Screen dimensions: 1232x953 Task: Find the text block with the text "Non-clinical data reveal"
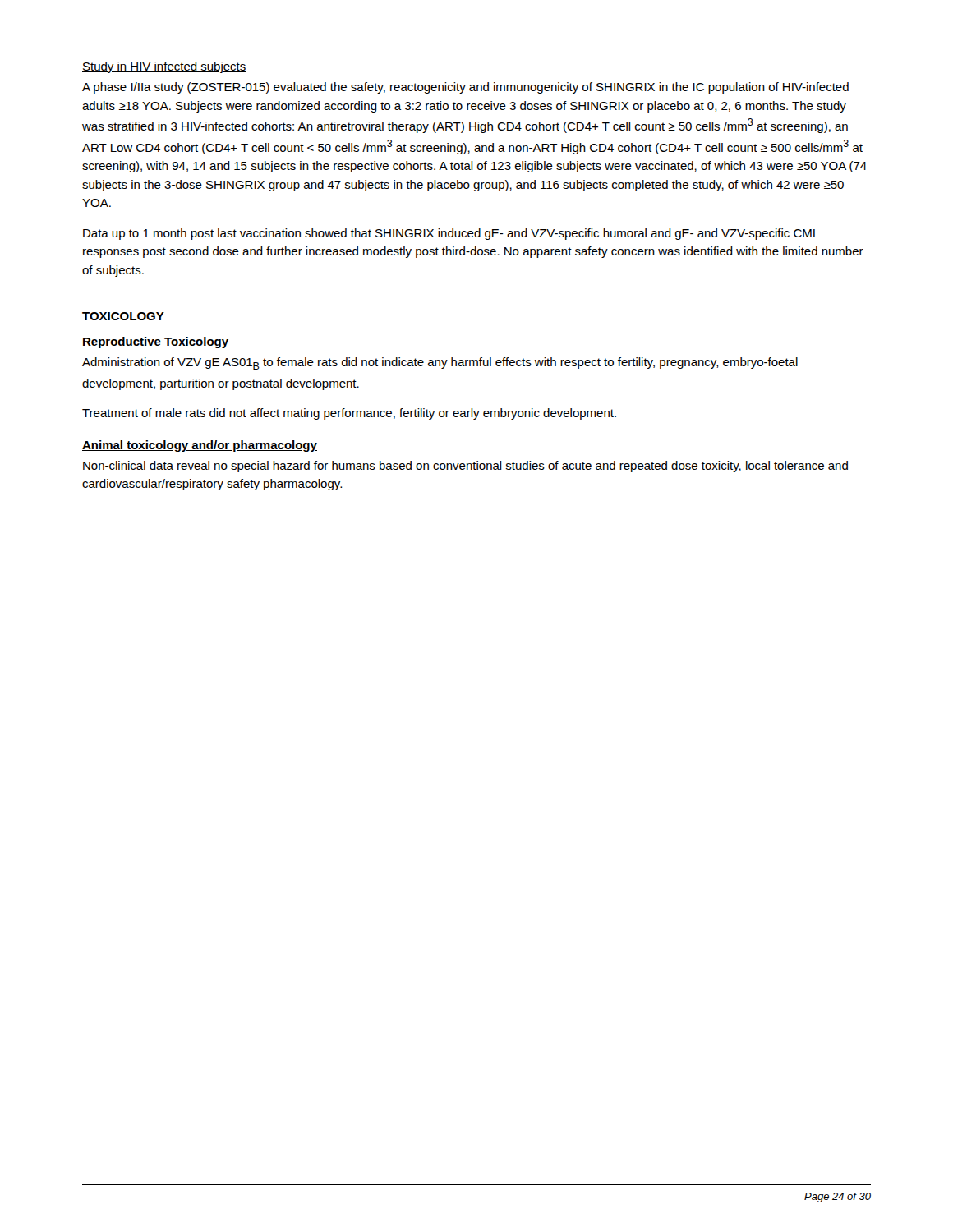tap(476, 475)
